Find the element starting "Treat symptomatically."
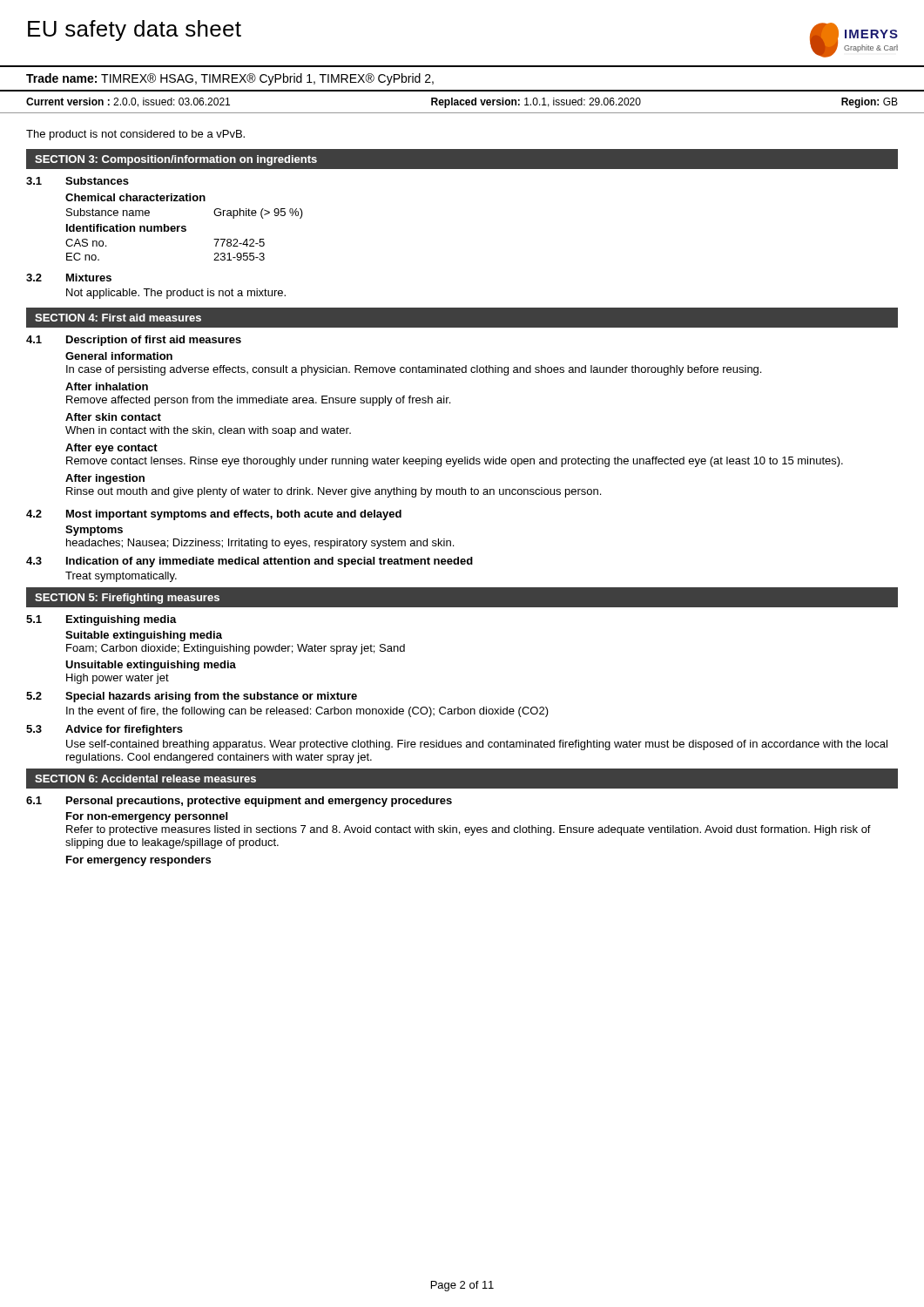Screen dimensions: 1307x924 click(x=121, y=575)
